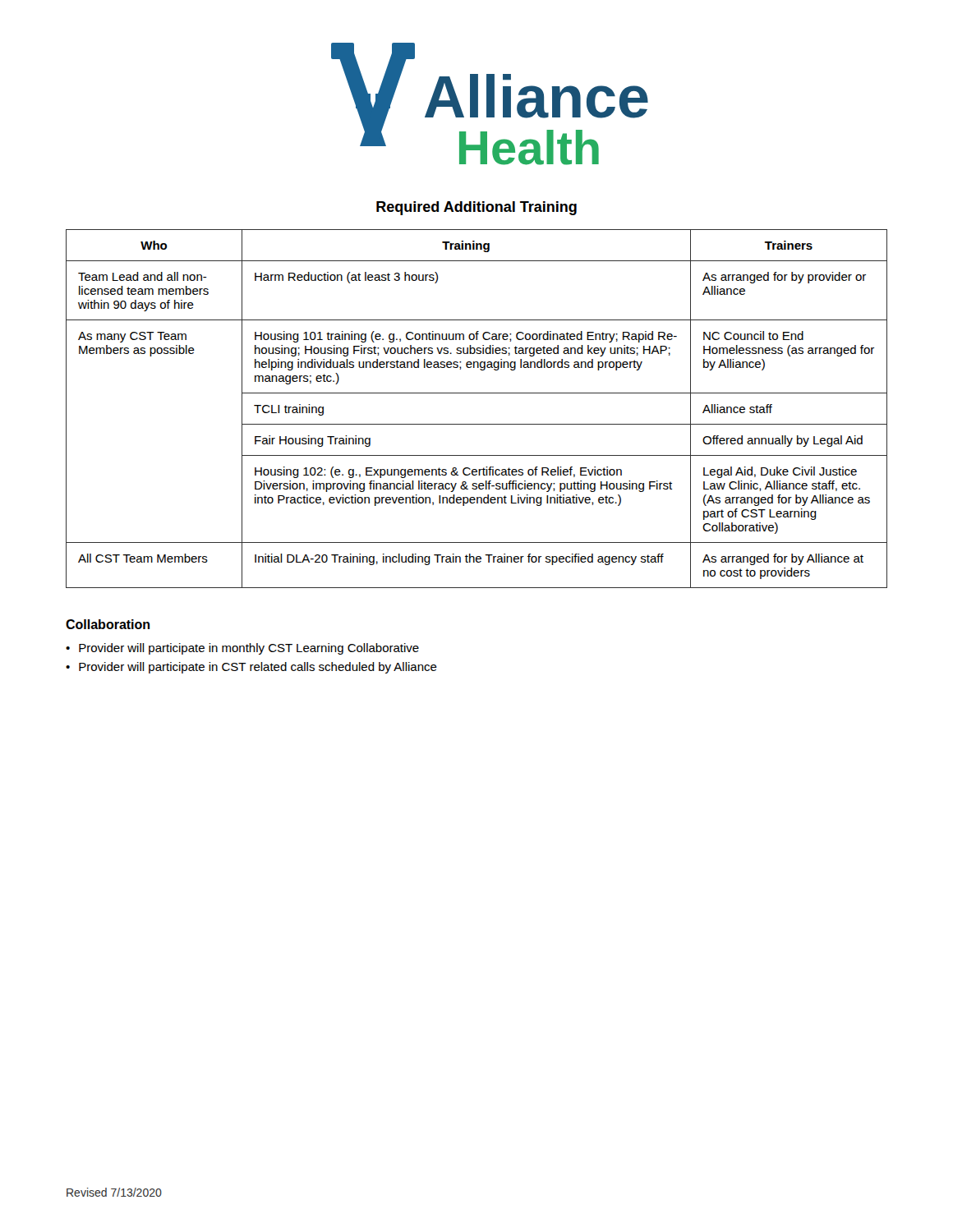Click the logo
953x1232 pixels.
476,107
